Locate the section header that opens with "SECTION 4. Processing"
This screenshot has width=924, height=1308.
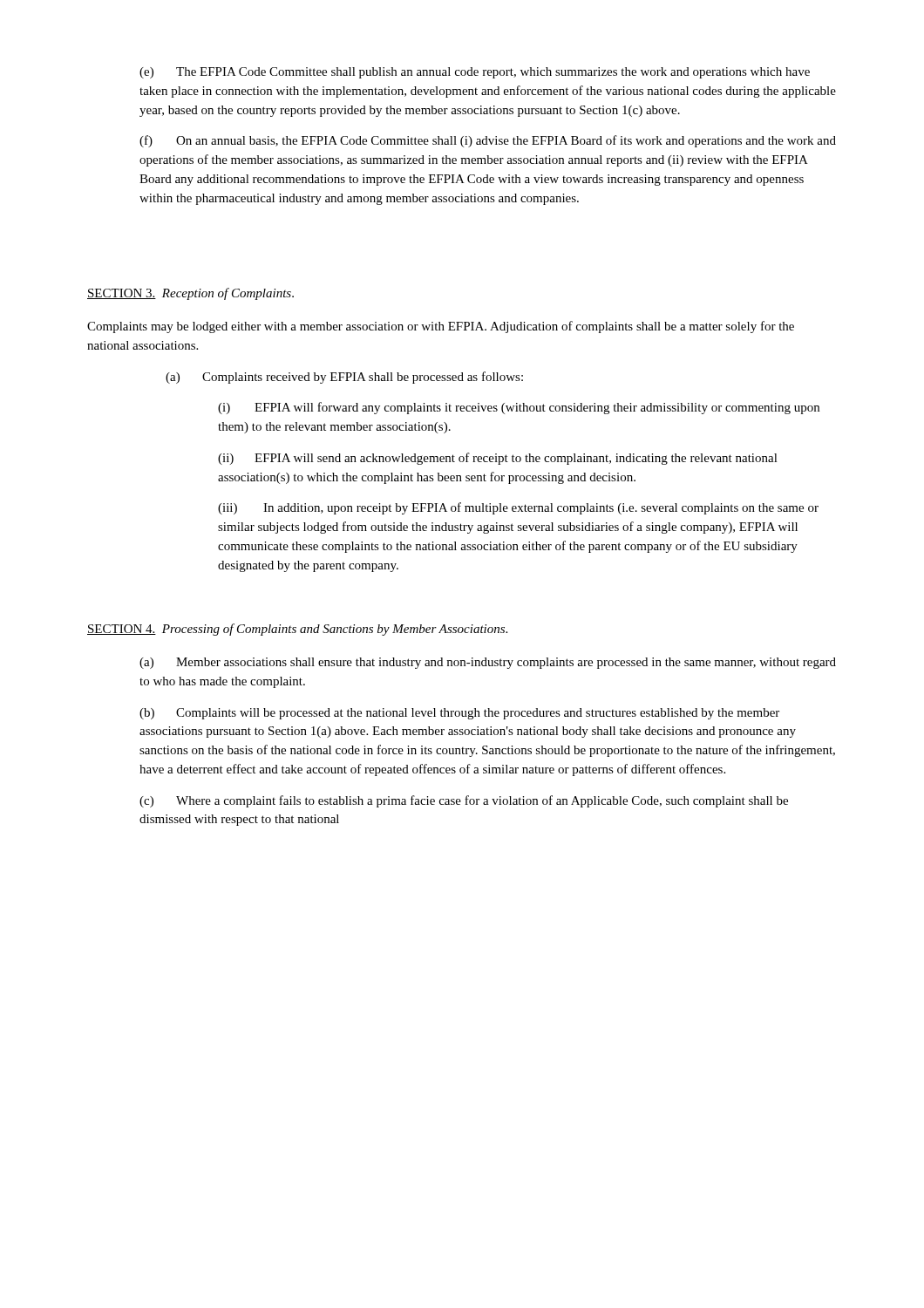tap(298, 629)
